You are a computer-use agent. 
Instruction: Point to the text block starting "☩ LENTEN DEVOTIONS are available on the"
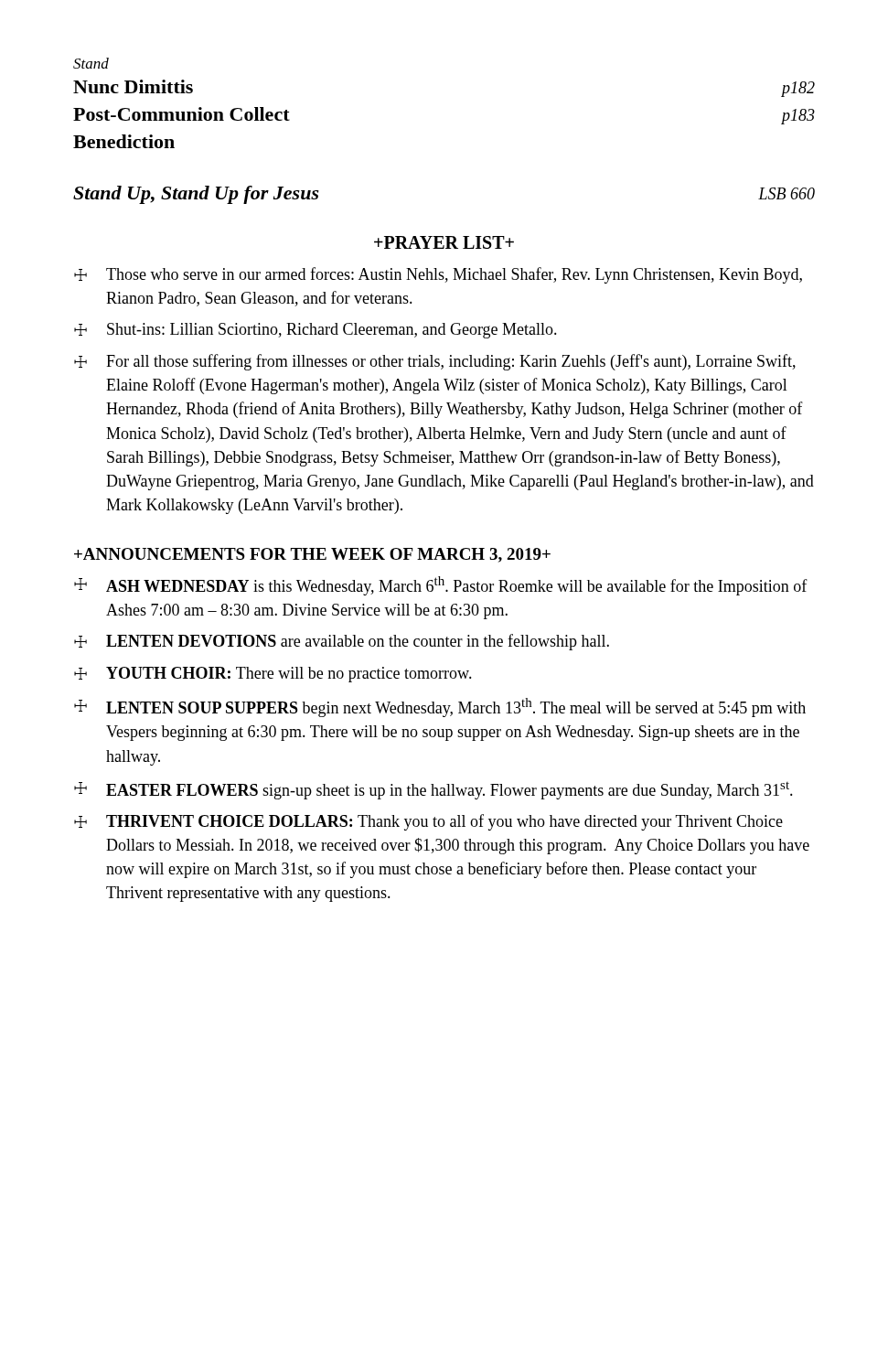tap(444, 642)
